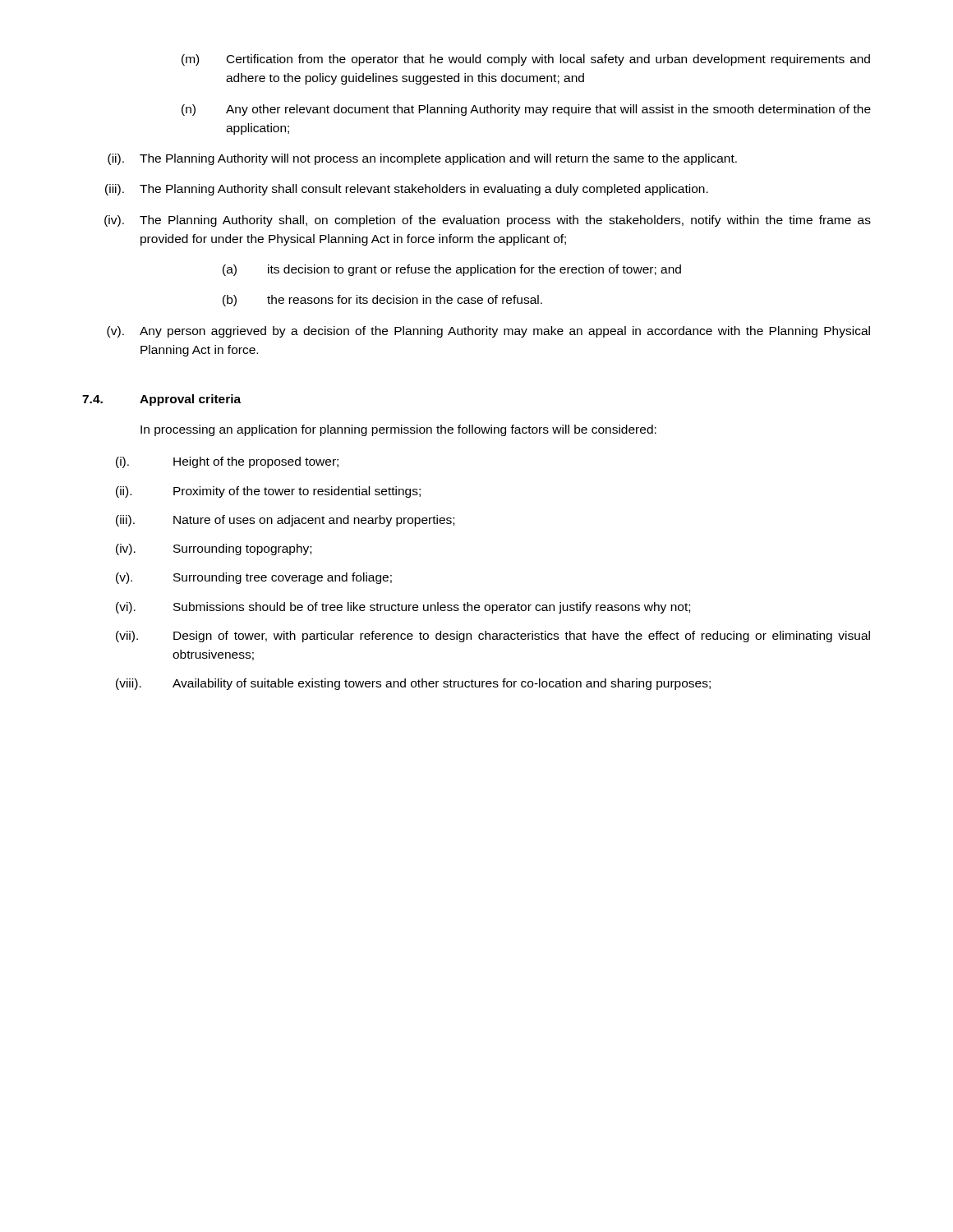Click on the list item that says "(ii). The Planning Authority will"
This screenshot has width=953, height=1232.
tap(476, 158)
